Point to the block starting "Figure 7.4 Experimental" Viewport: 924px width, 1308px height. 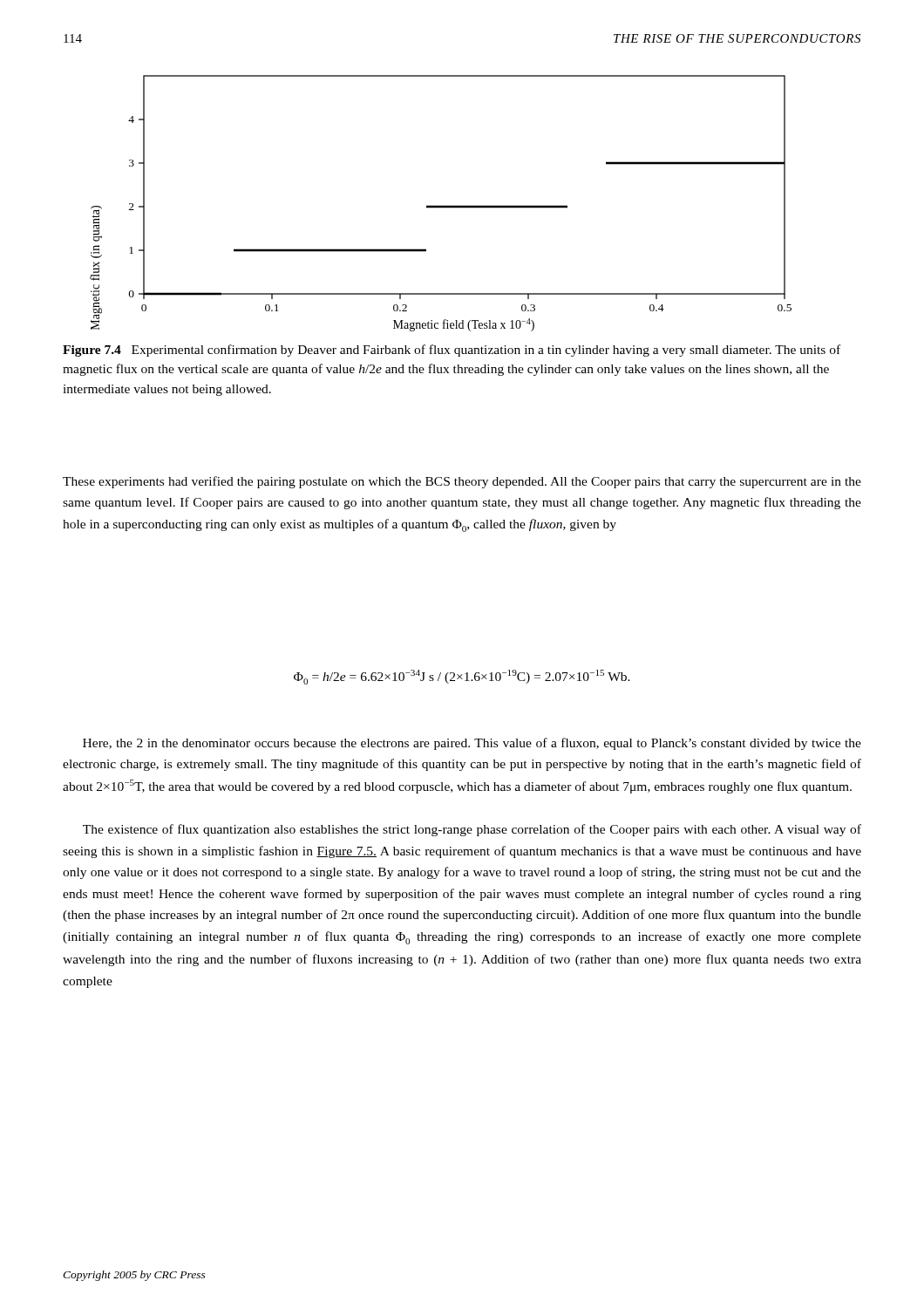(452, 369)
